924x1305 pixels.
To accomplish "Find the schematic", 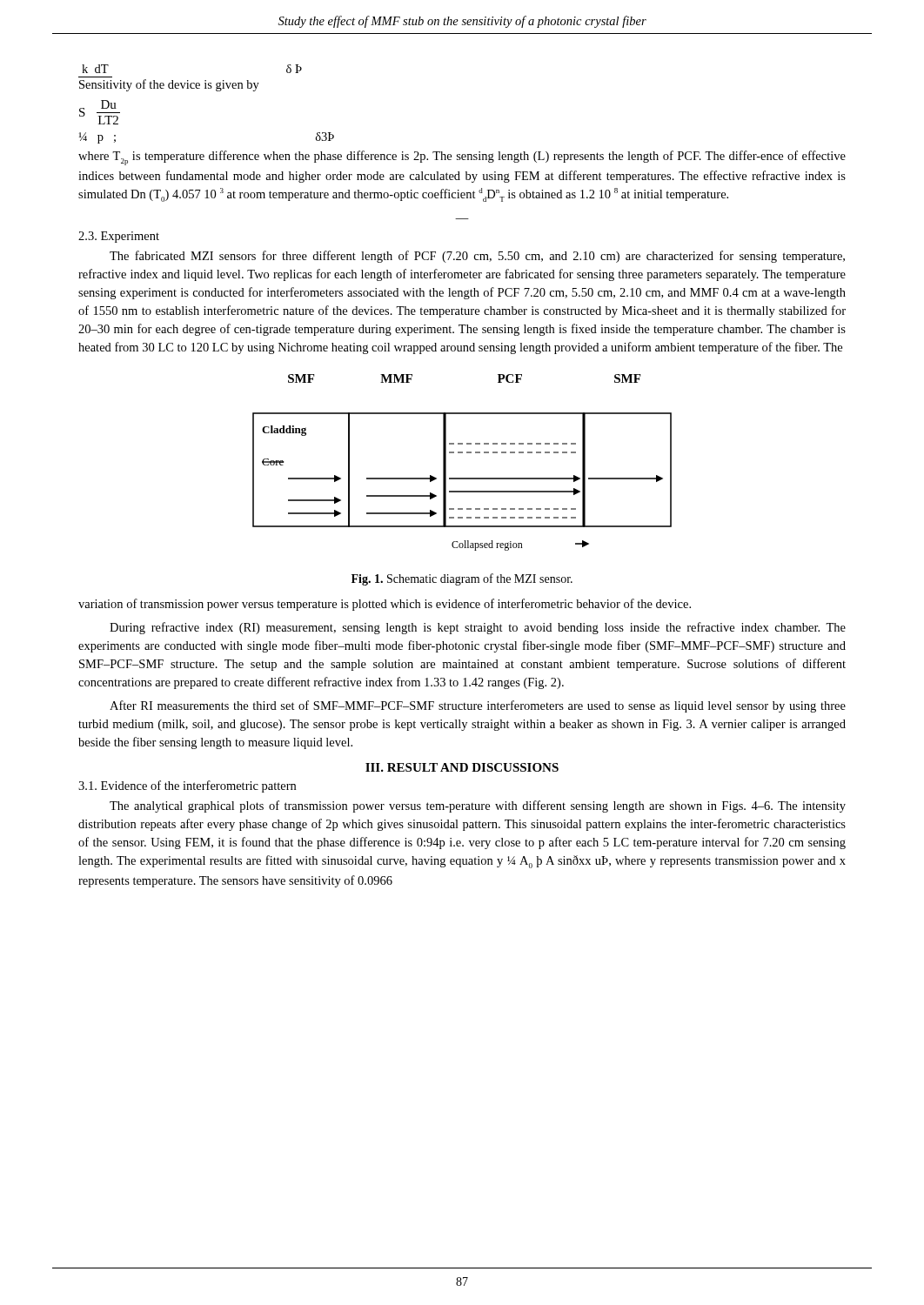I will pyautogui.click(x=462, y=467).
